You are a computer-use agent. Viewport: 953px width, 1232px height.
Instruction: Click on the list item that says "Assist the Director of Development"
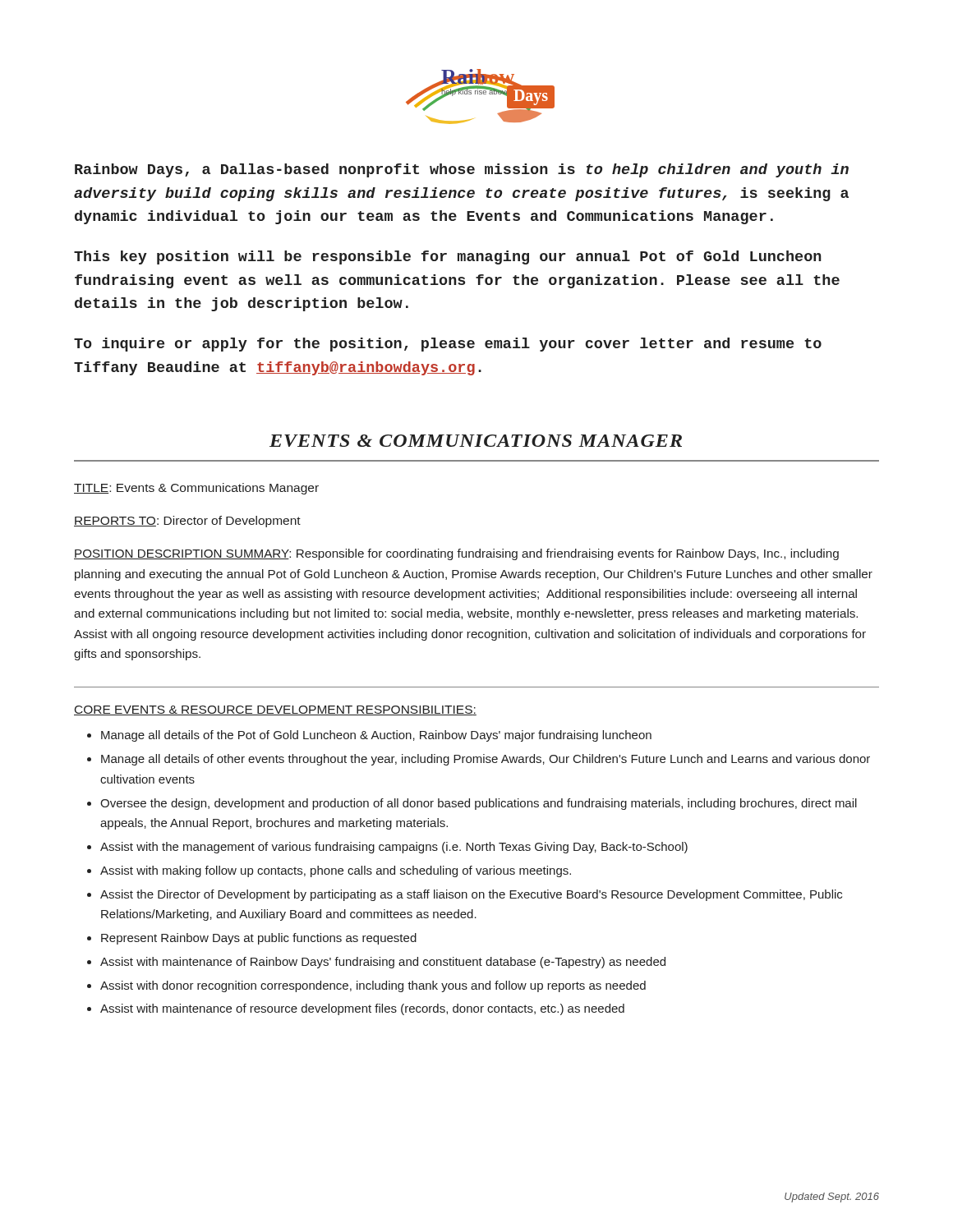click(x=472, y=904)
